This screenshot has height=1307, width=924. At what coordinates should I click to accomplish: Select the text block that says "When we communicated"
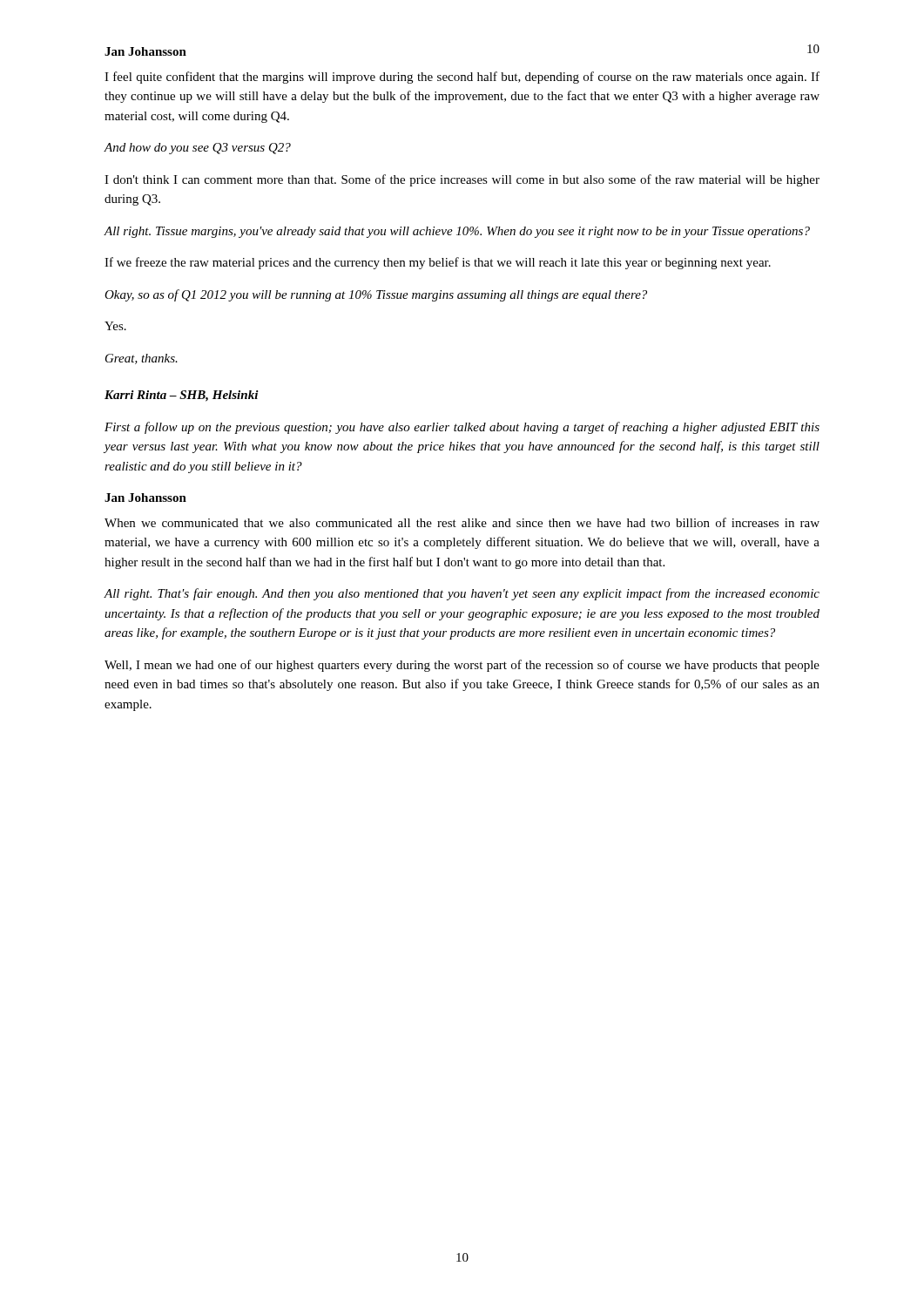tap(462, 542)
